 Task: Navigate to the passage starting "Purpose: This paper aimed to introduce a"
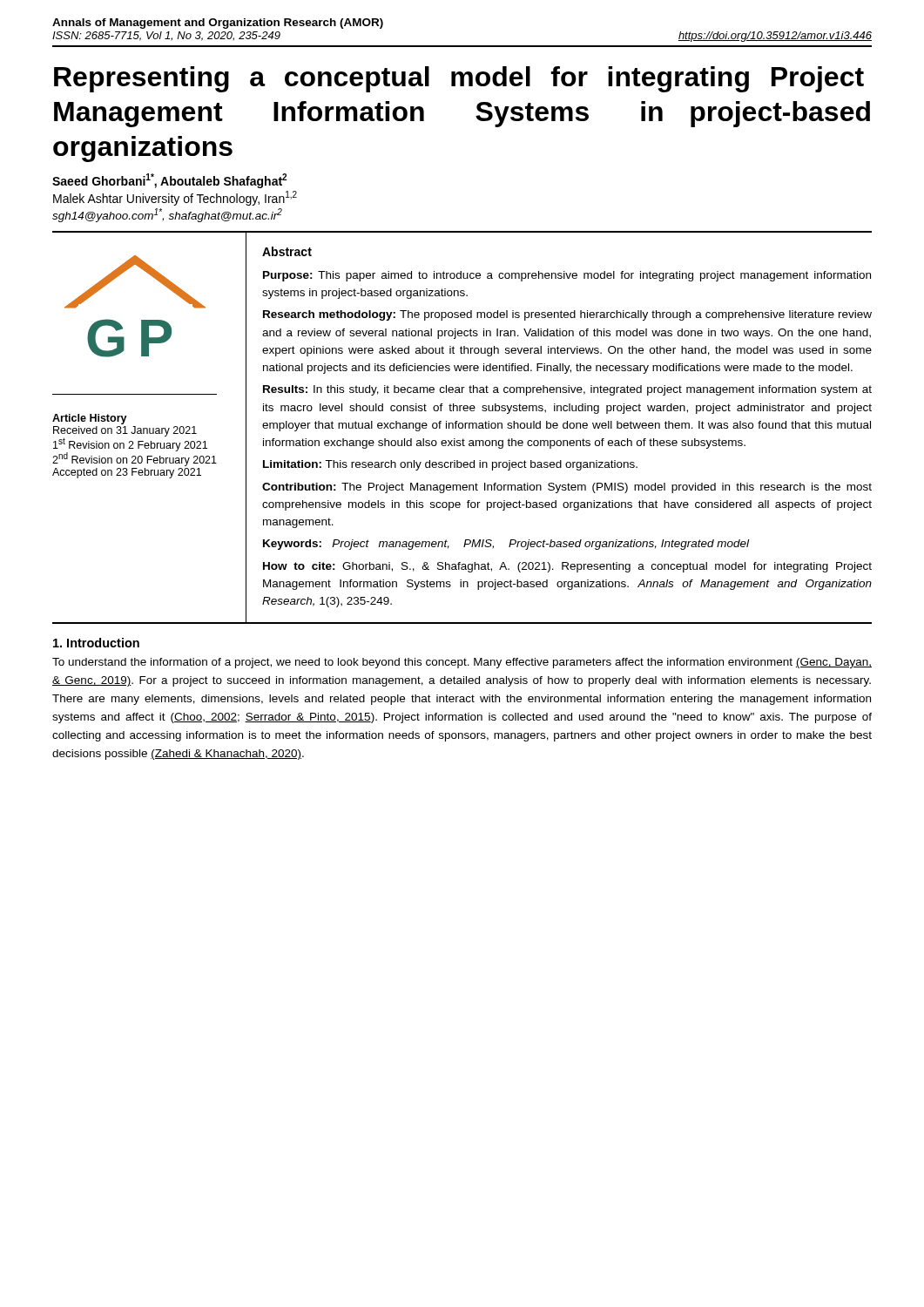pos(567,284)
